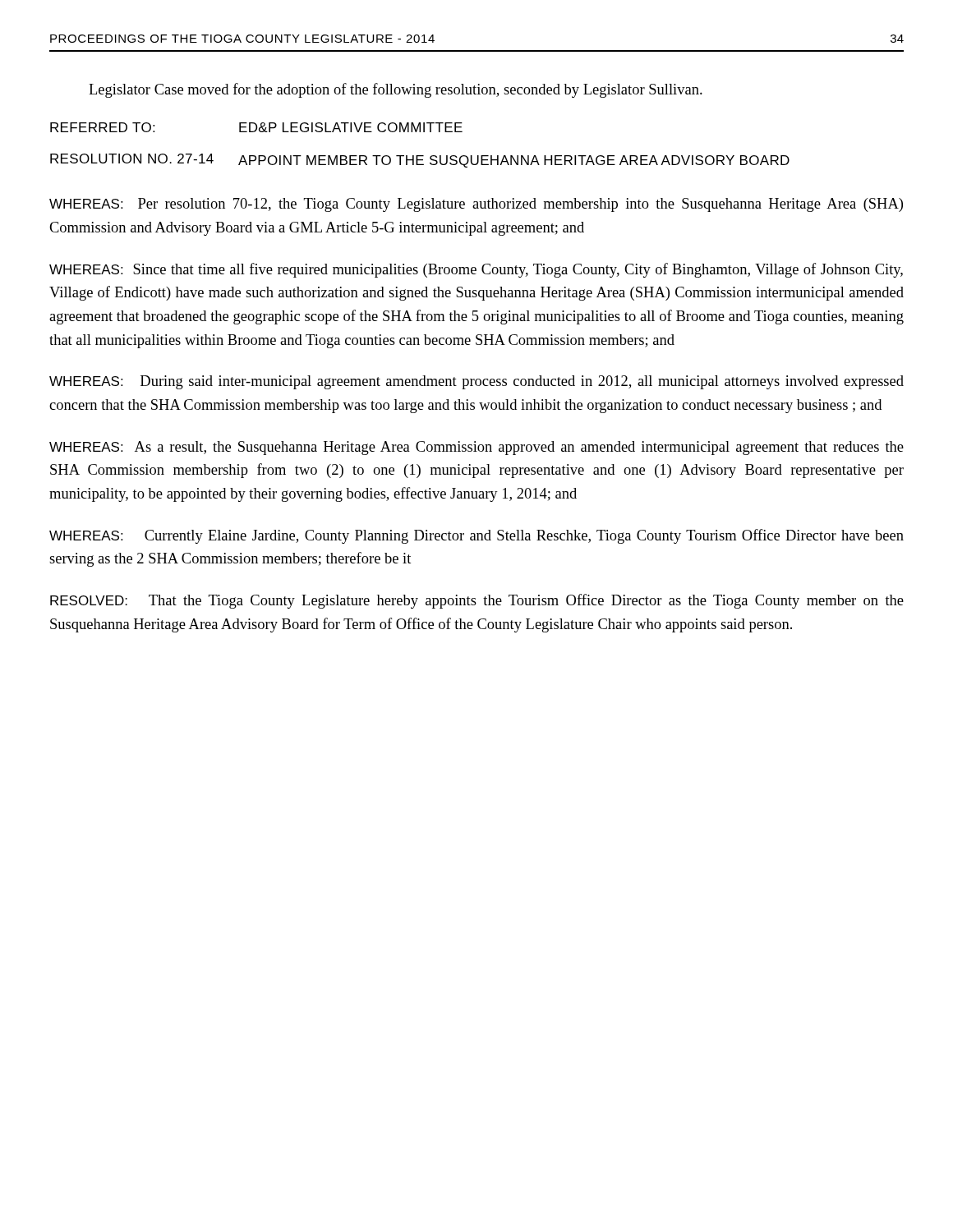Select the passage starting "WHEREAS: During said inter-municipal agreement amendment process"
This screenshot has height=1232, width=953.
pos(476,393)
